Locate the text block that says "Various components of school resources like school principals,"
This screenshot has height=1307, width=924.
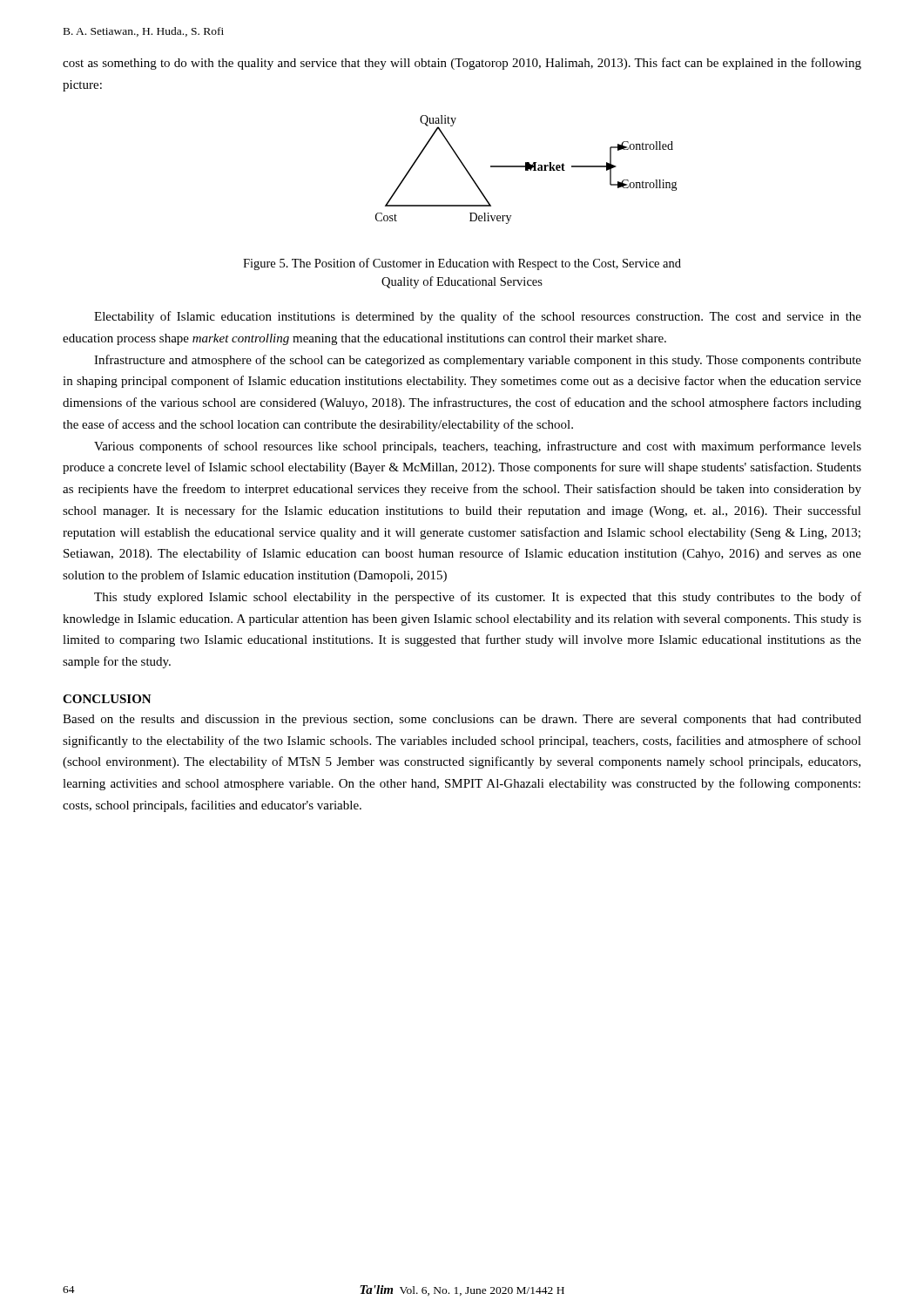(x=462, y=511)
